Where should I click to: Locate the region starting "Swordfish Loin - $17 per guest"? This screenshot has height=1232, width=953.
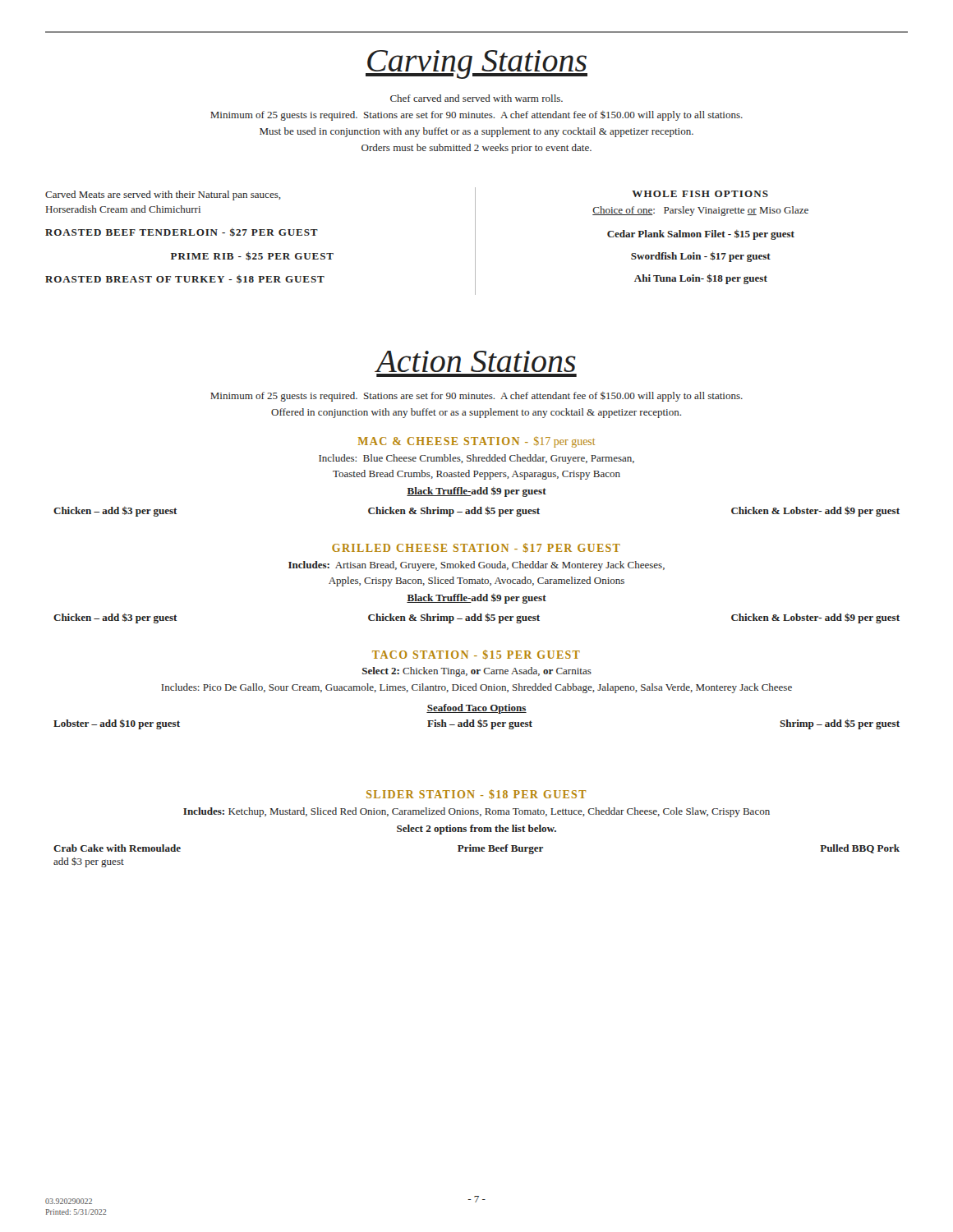tap(701, 256)
